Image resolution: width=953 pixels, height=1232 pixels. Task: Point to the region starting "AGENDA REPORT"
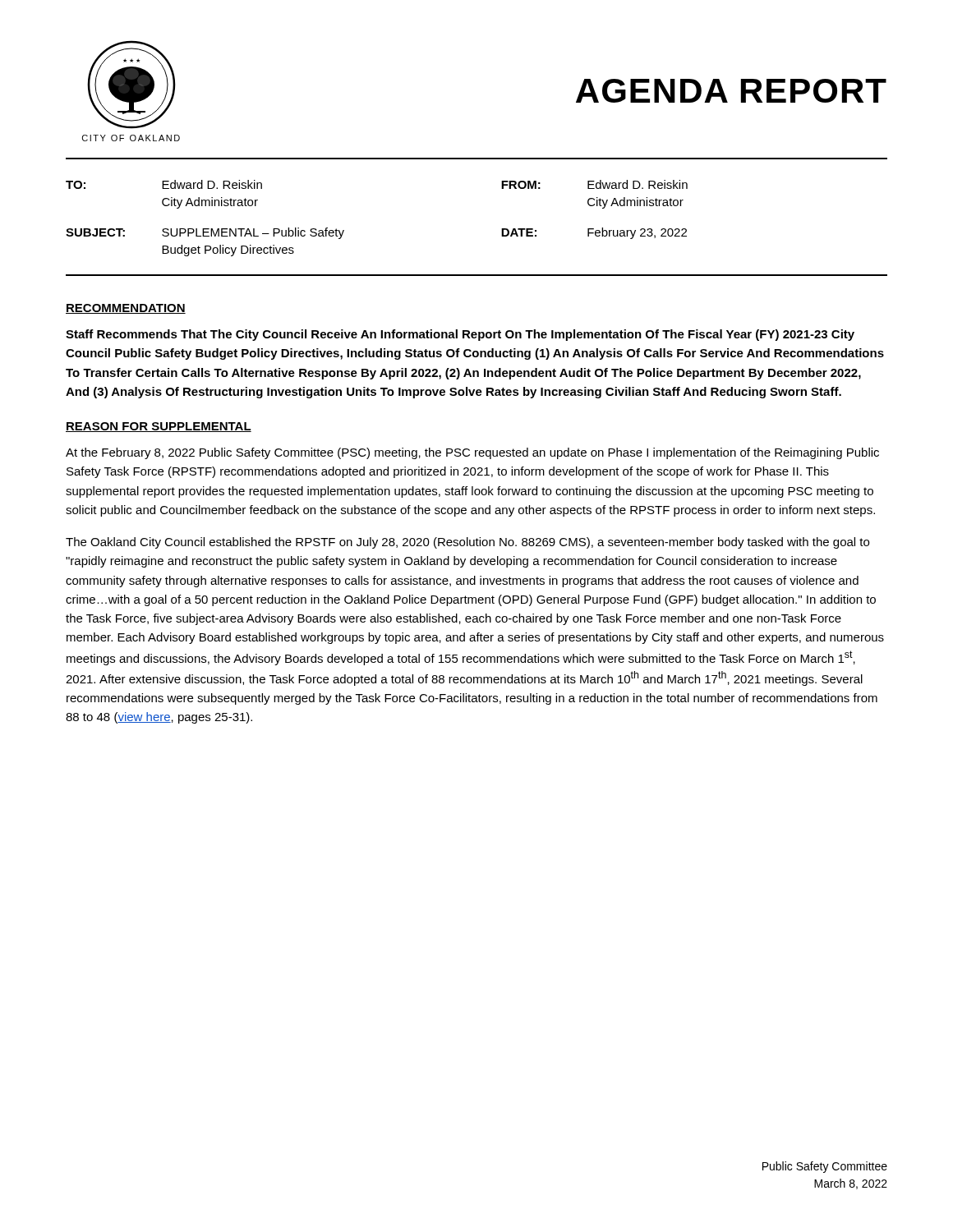tap(731, 91)
